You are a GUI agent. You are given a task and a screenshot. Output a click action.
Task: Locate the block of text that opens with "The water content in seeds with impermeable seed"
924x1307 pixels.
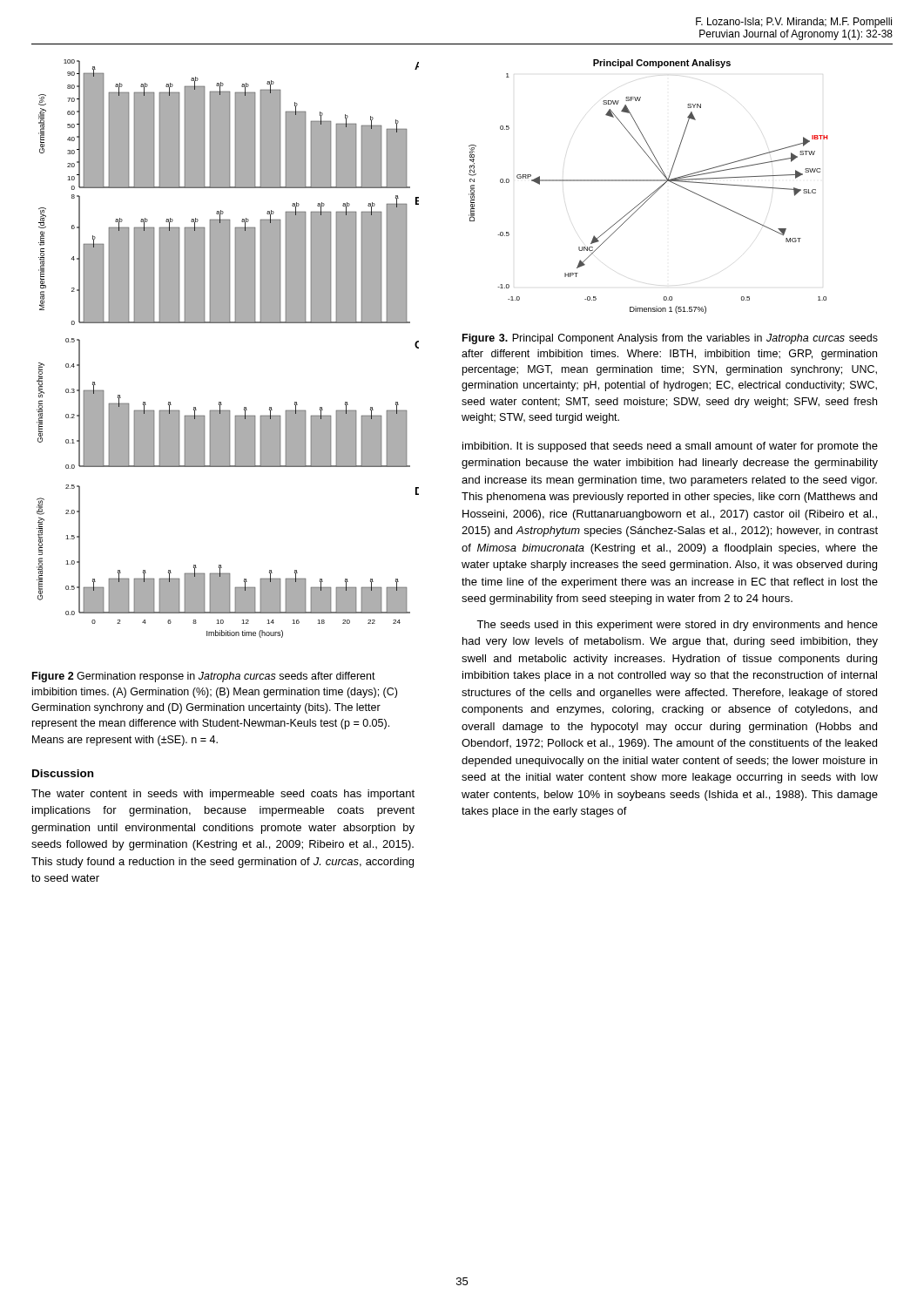click(223, 836)
